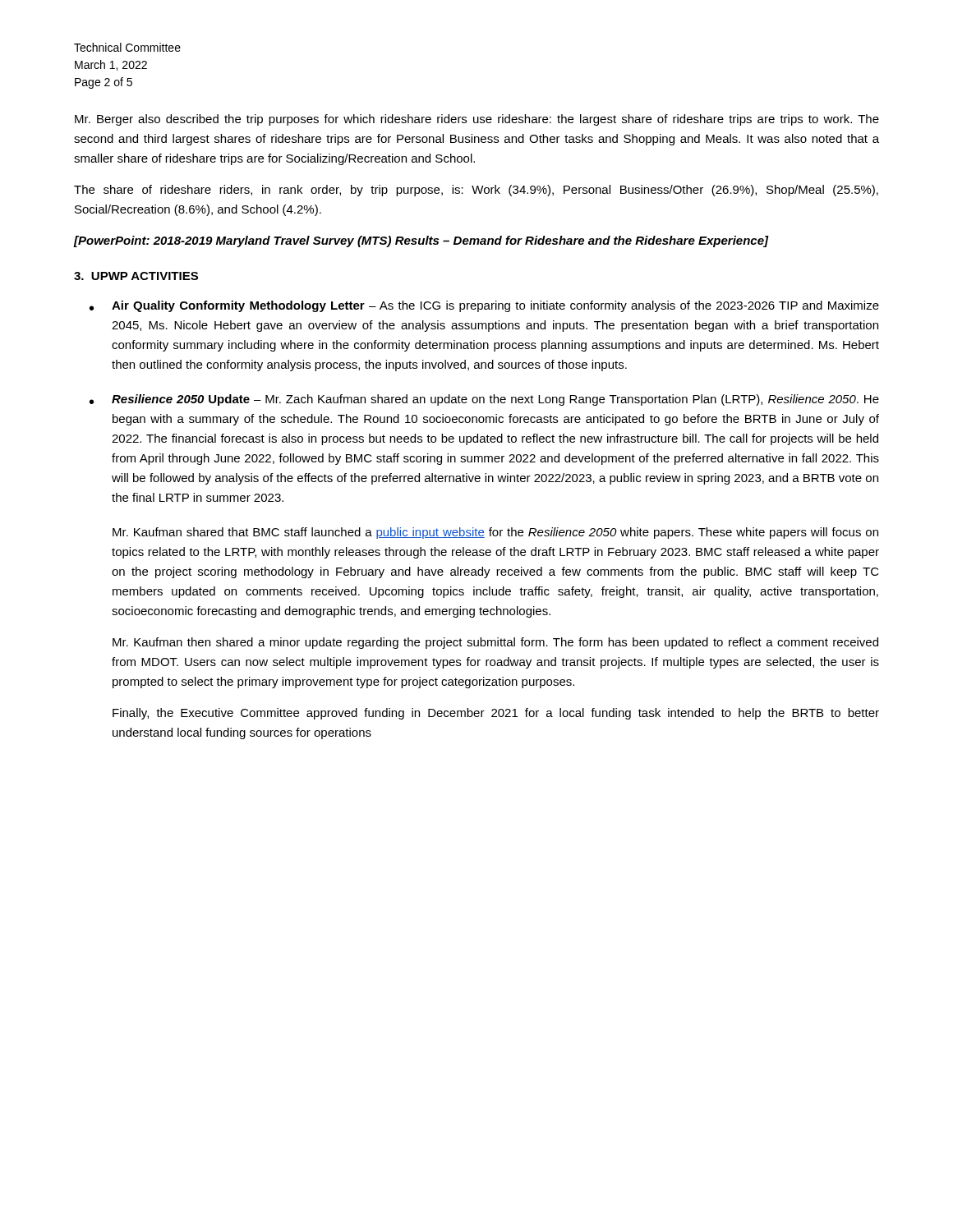953x1232 pixels.
Task: Locate the text block containing "Mr. Kaufman shared that BMC staff"
Action: coord(495,571)
